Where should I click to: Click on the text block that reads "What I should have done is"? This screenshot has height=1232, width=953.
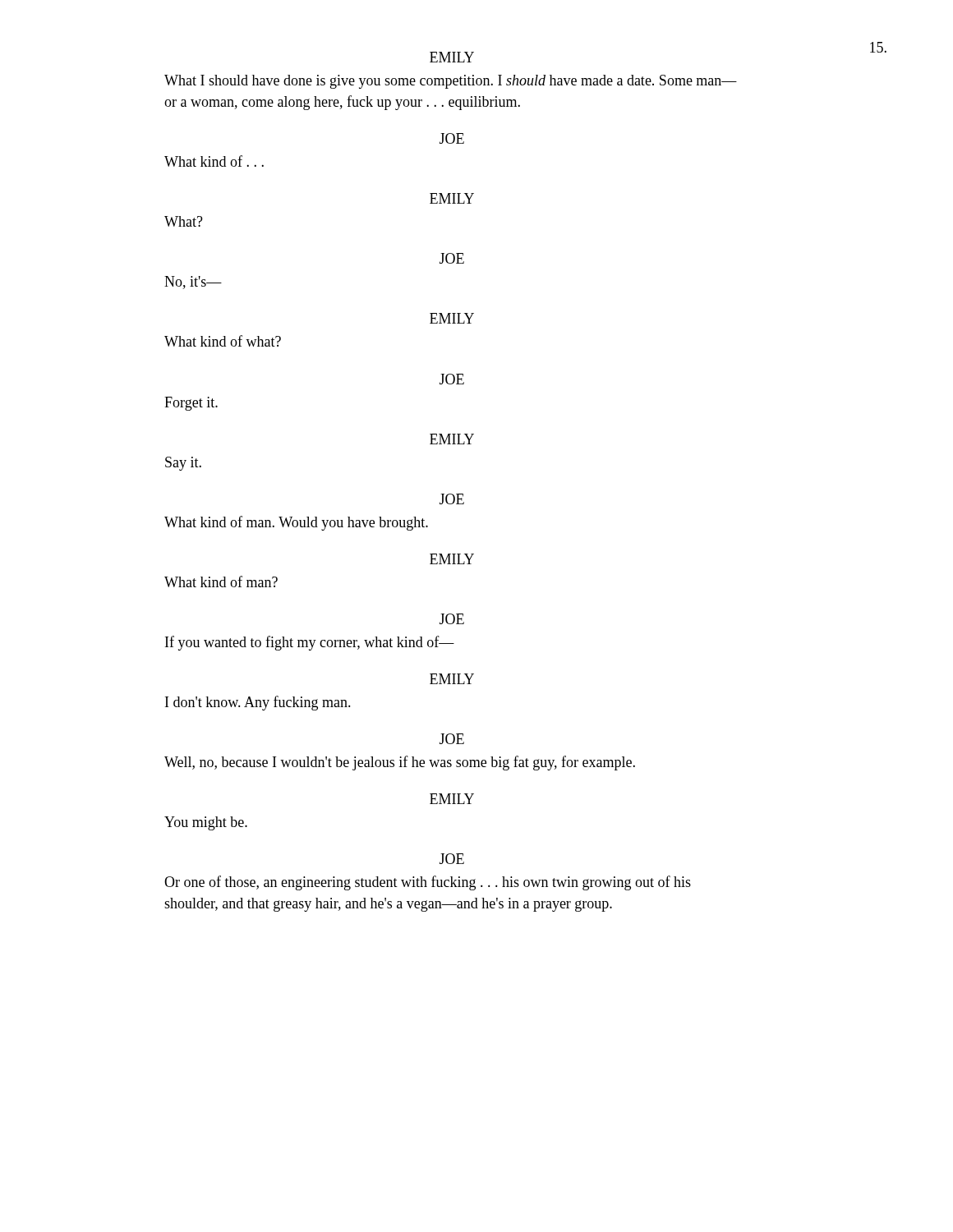tap(450, 91)
